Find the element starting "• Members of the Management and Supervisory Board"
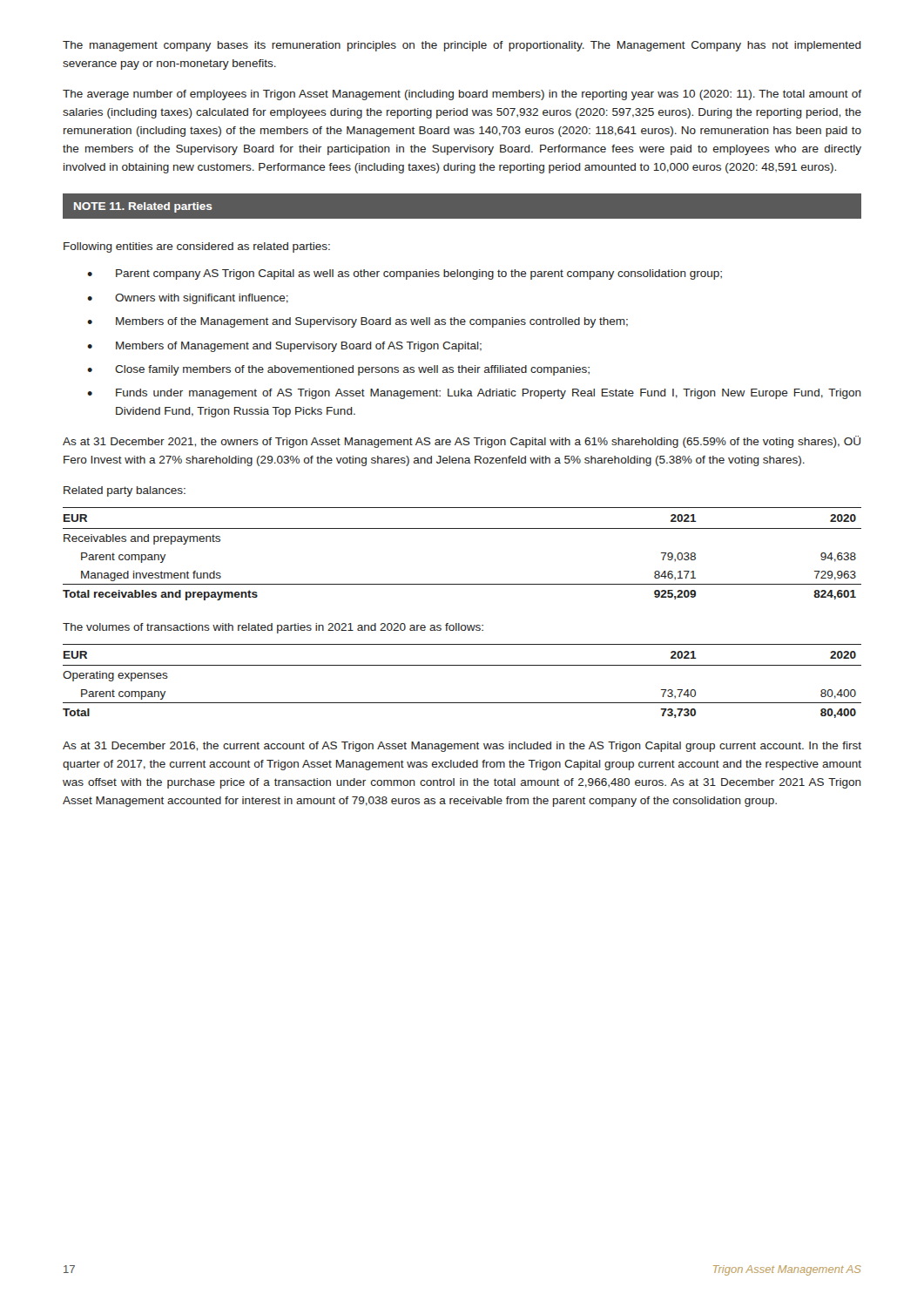 tap(474, 323)
